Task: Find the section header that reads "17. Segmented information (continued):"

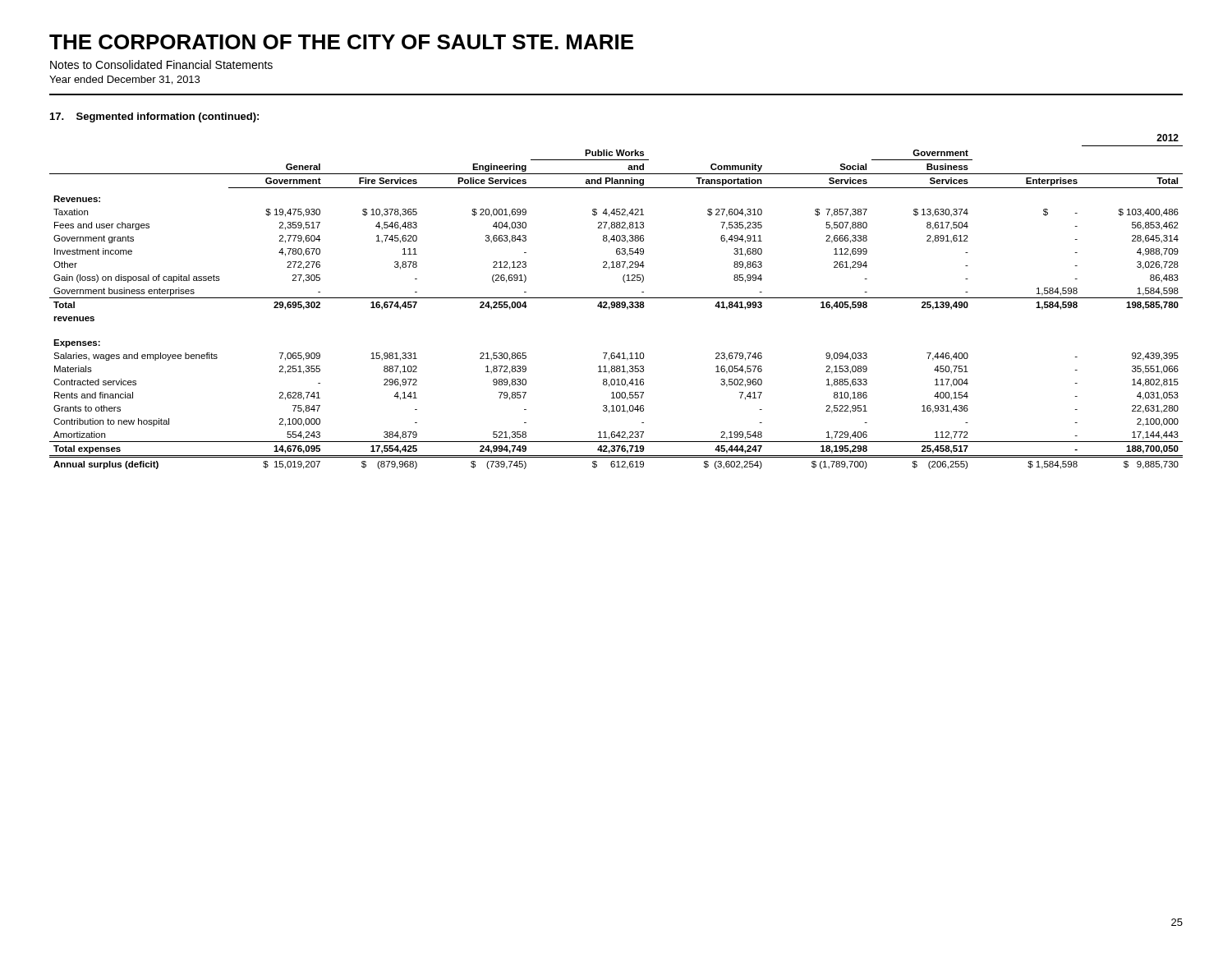Action: (155, 116)
